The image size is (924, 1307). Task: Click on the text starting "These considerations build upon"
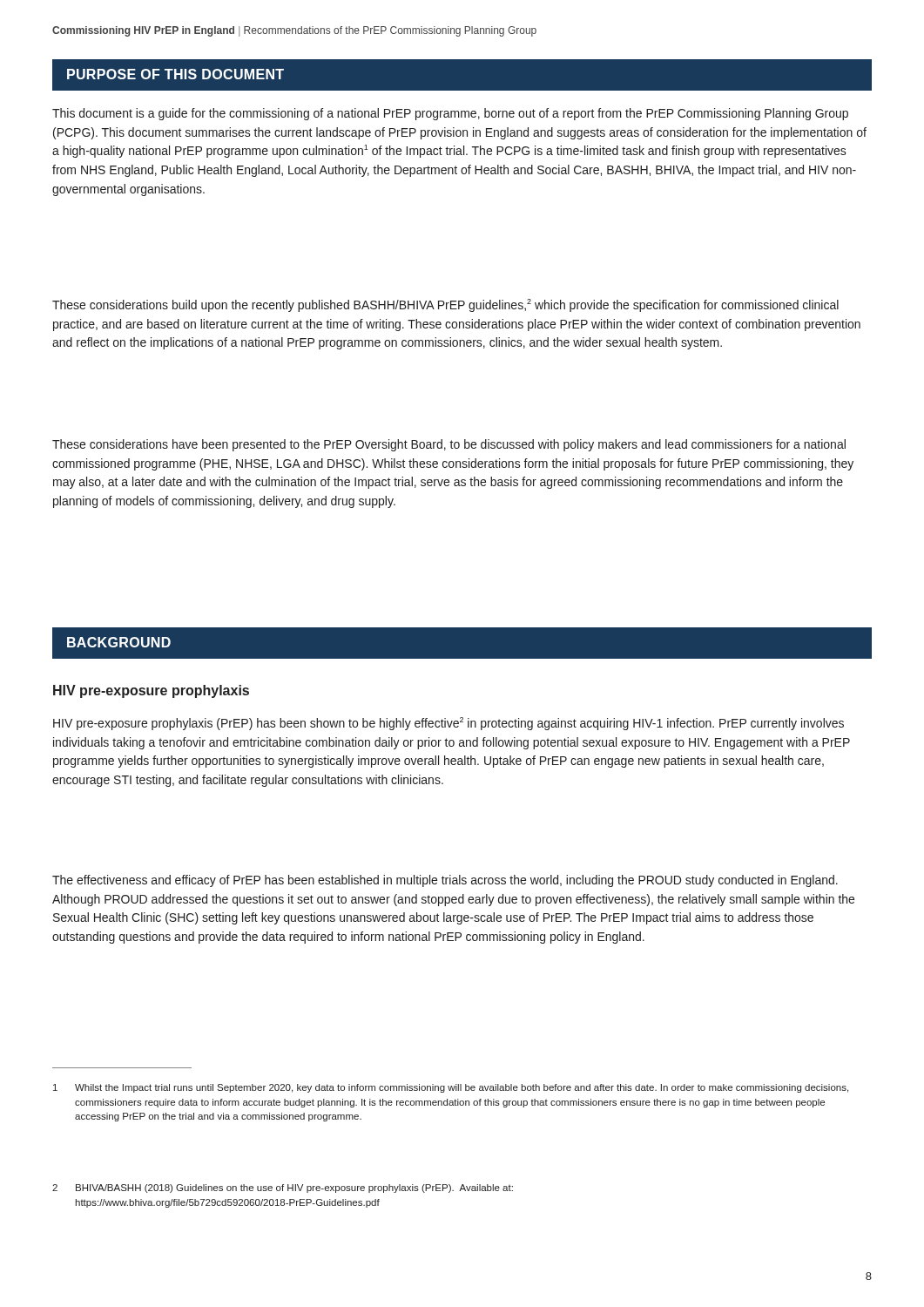point(457,324)
